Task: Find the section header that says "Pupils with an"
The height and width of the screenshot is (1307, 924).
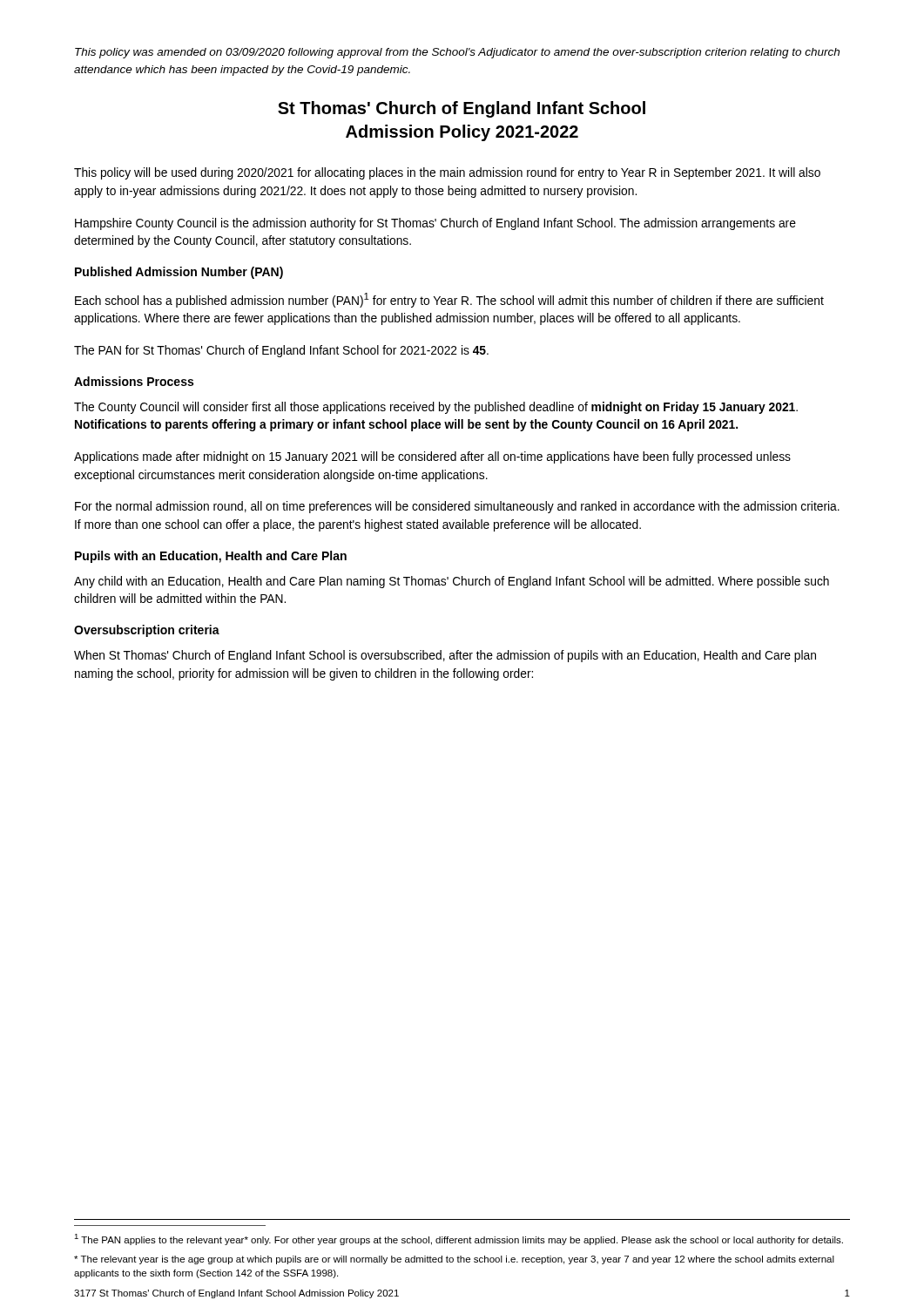Action: pyautogui.click(x=211, y=556)
